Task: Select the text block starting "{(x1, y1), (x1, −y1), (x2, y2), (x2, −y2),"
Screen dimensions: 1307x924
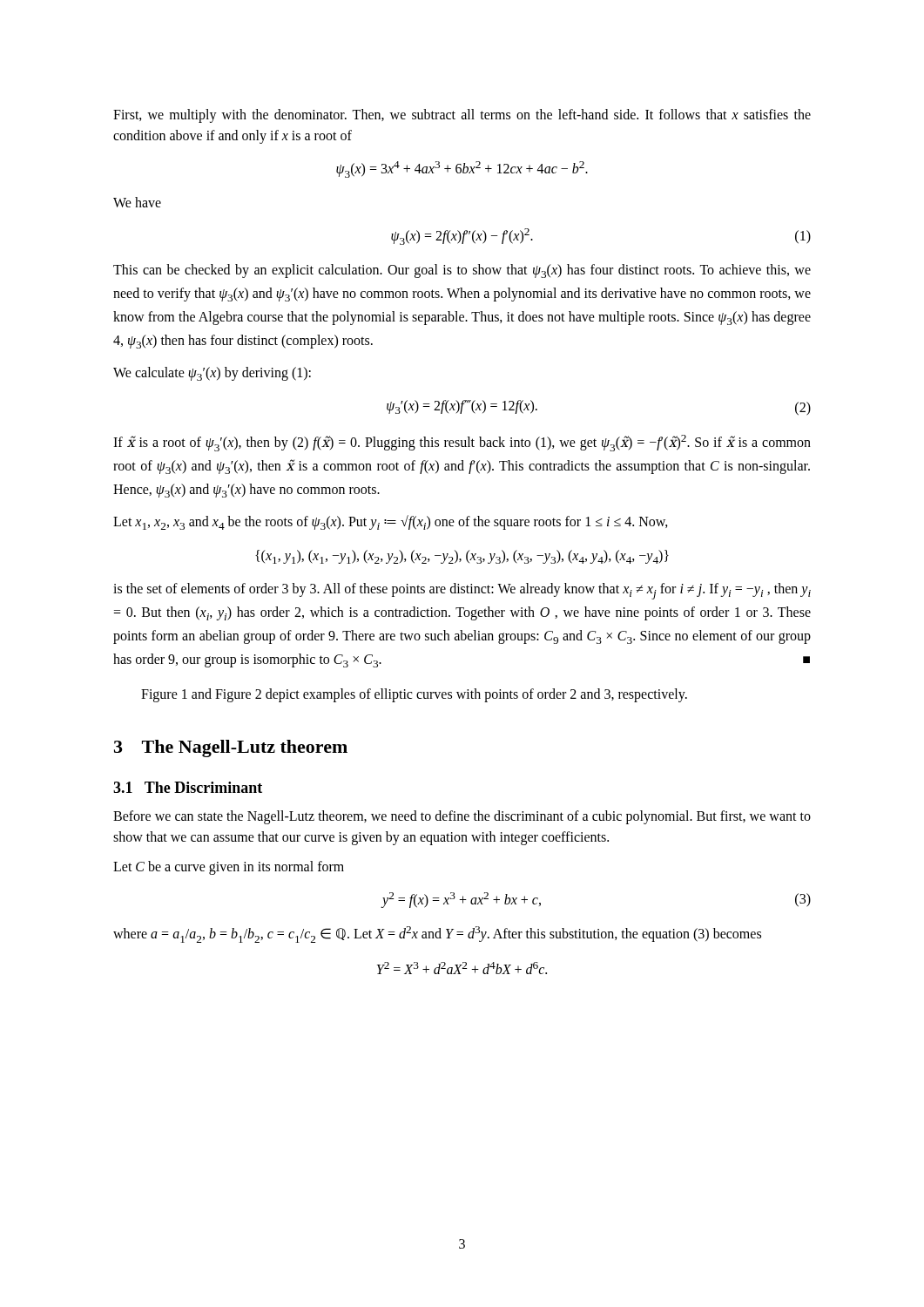Action: coord(462,557)
